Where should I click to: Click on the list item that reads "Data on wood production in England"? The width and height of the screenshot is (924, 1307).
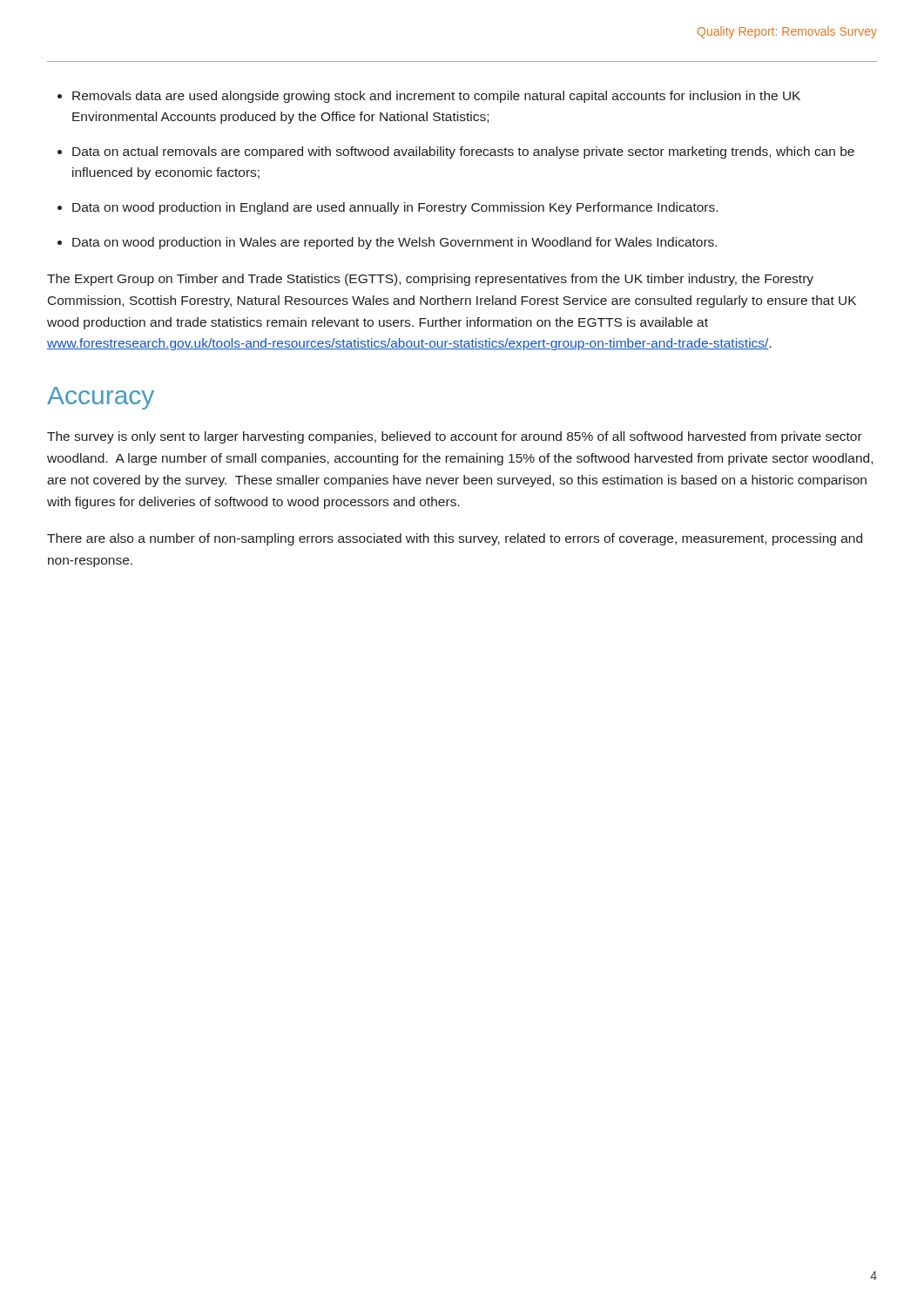395,207
